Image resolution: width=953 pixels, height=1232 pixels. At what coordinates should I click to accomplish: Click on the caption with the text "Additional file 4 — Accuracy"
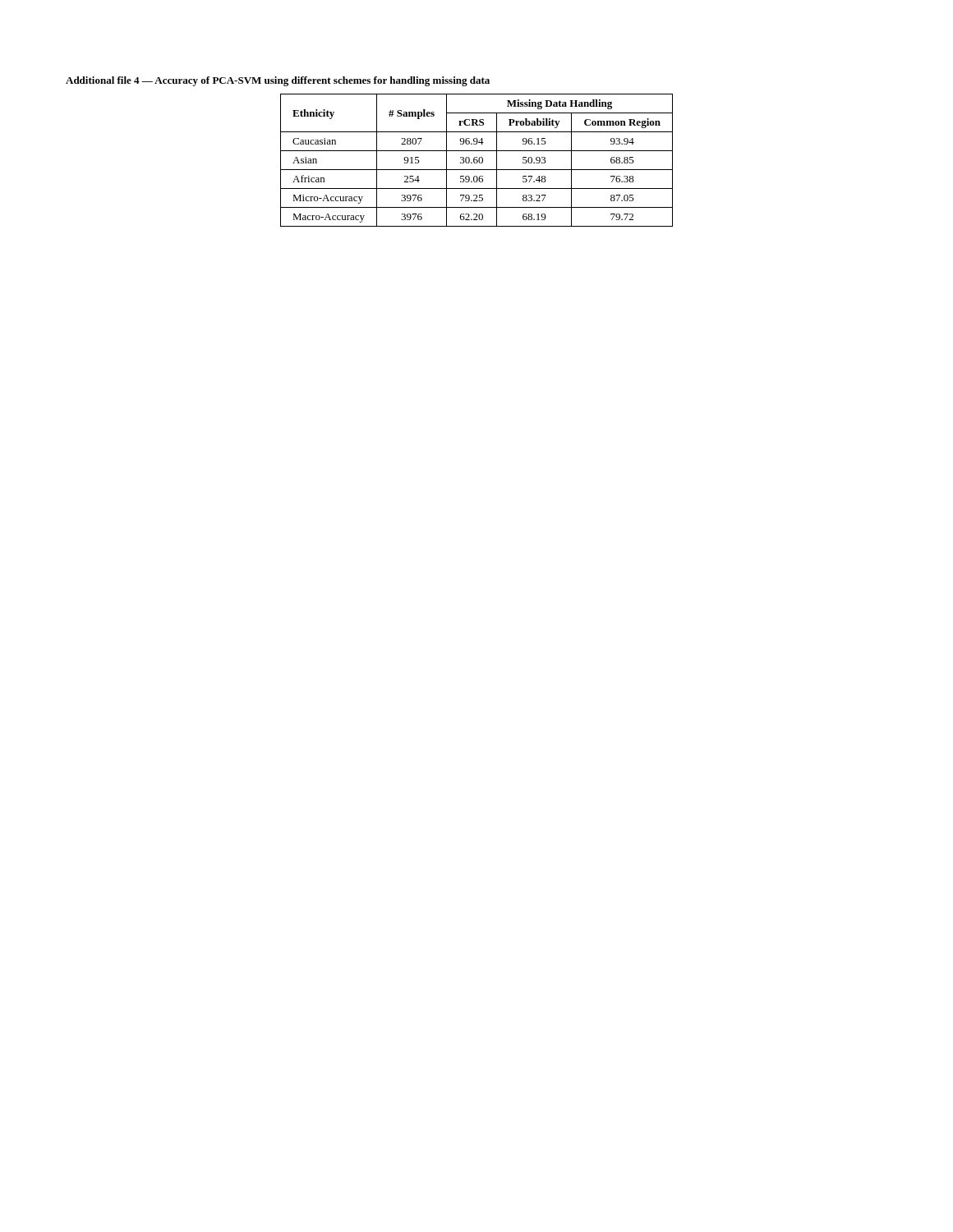278,80
